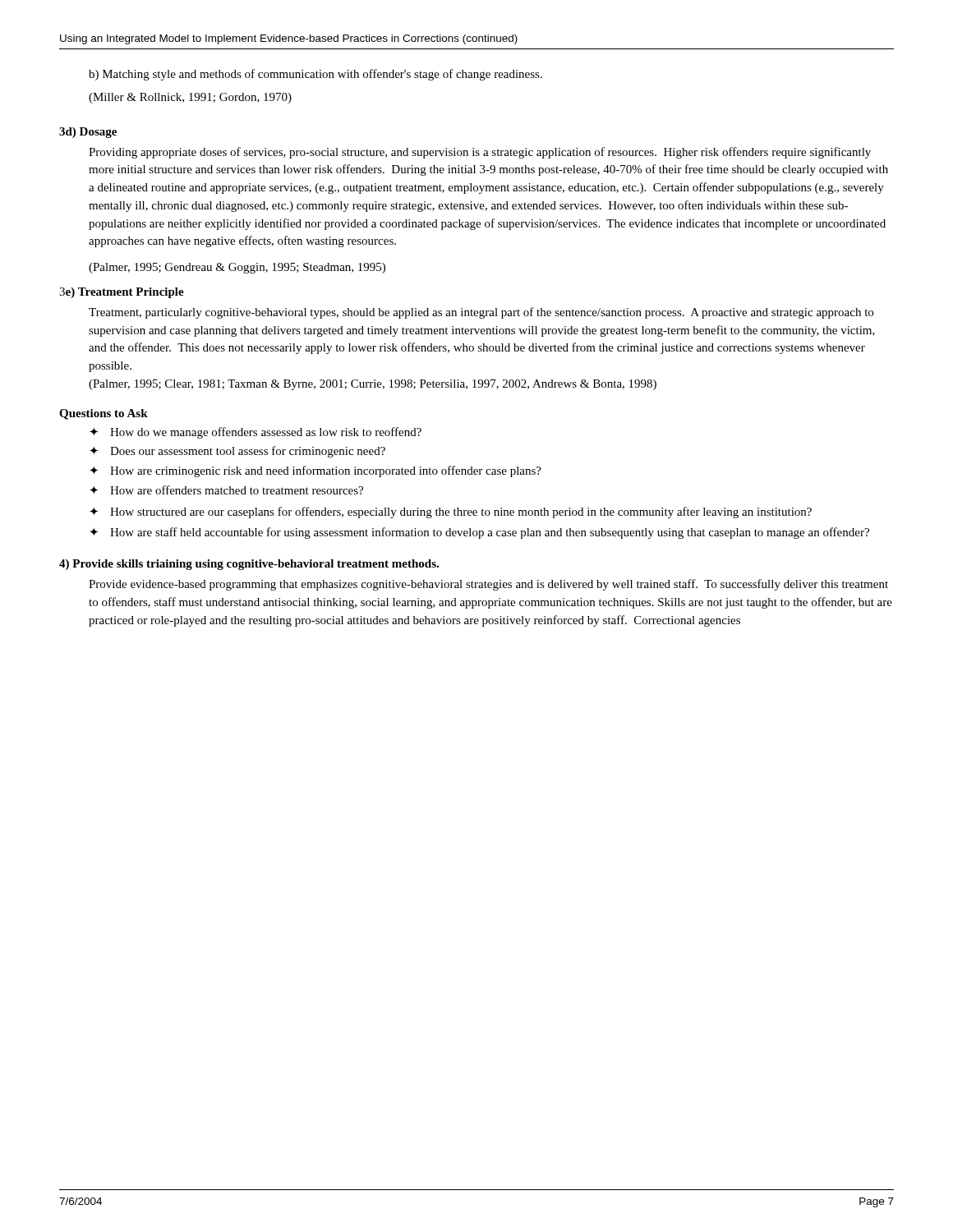
Task: Find the block starting "3e) Treatment Principle"
Action: [121, 291]
